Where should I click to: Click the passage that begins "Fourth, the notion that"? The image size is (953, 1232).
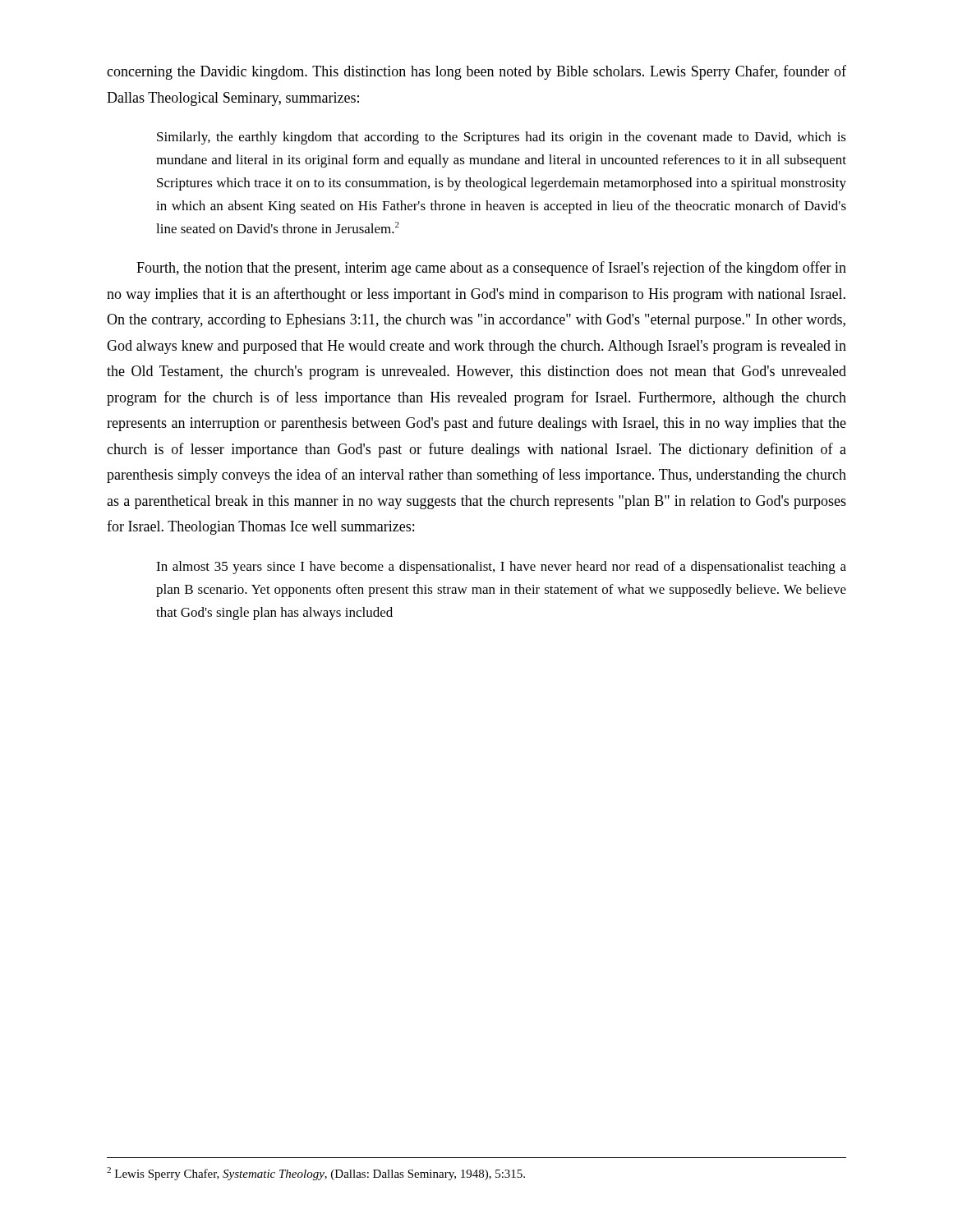(476, 397)
